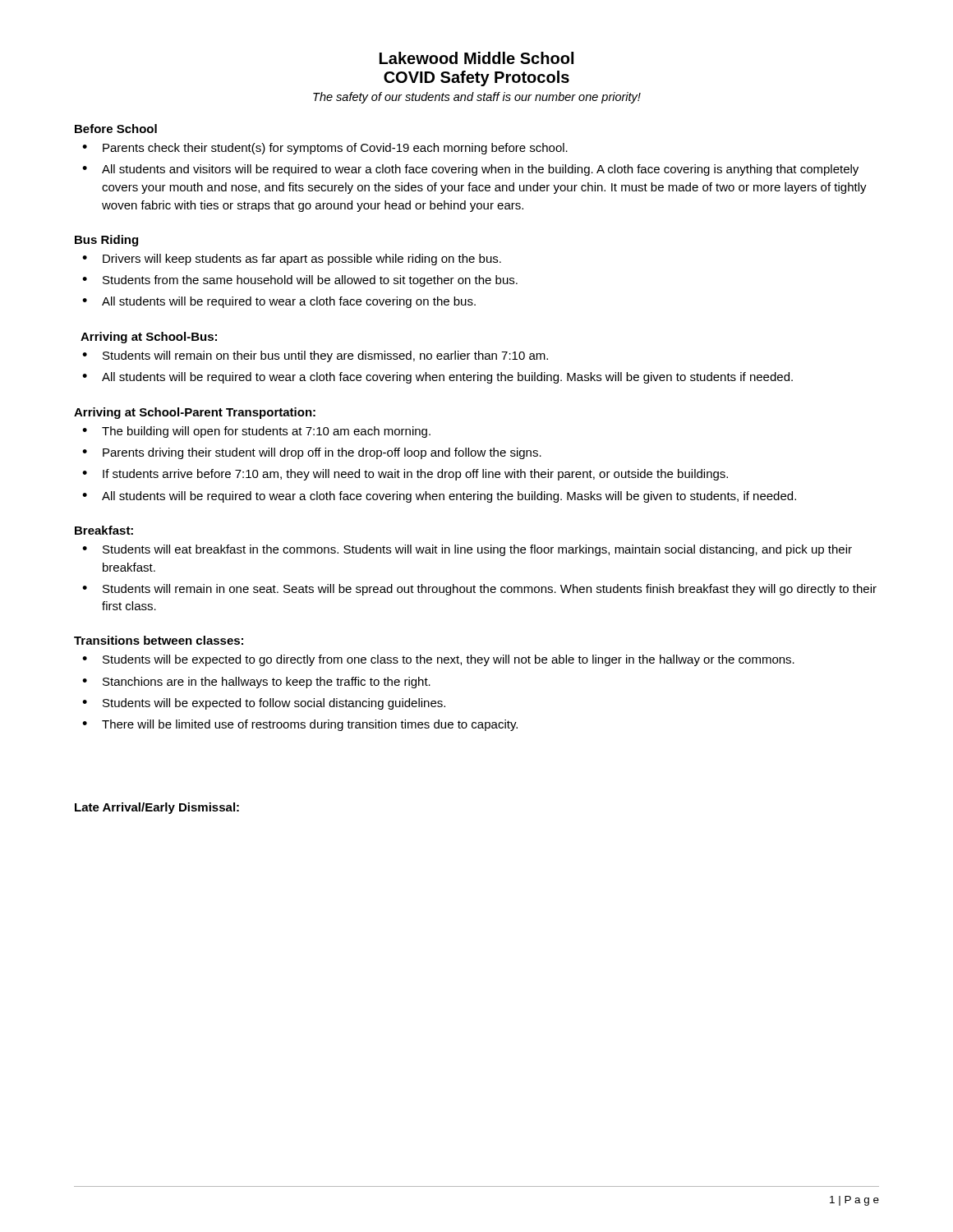Click on the region starting "• Stanchions are in the hallways"

point(257,681)
